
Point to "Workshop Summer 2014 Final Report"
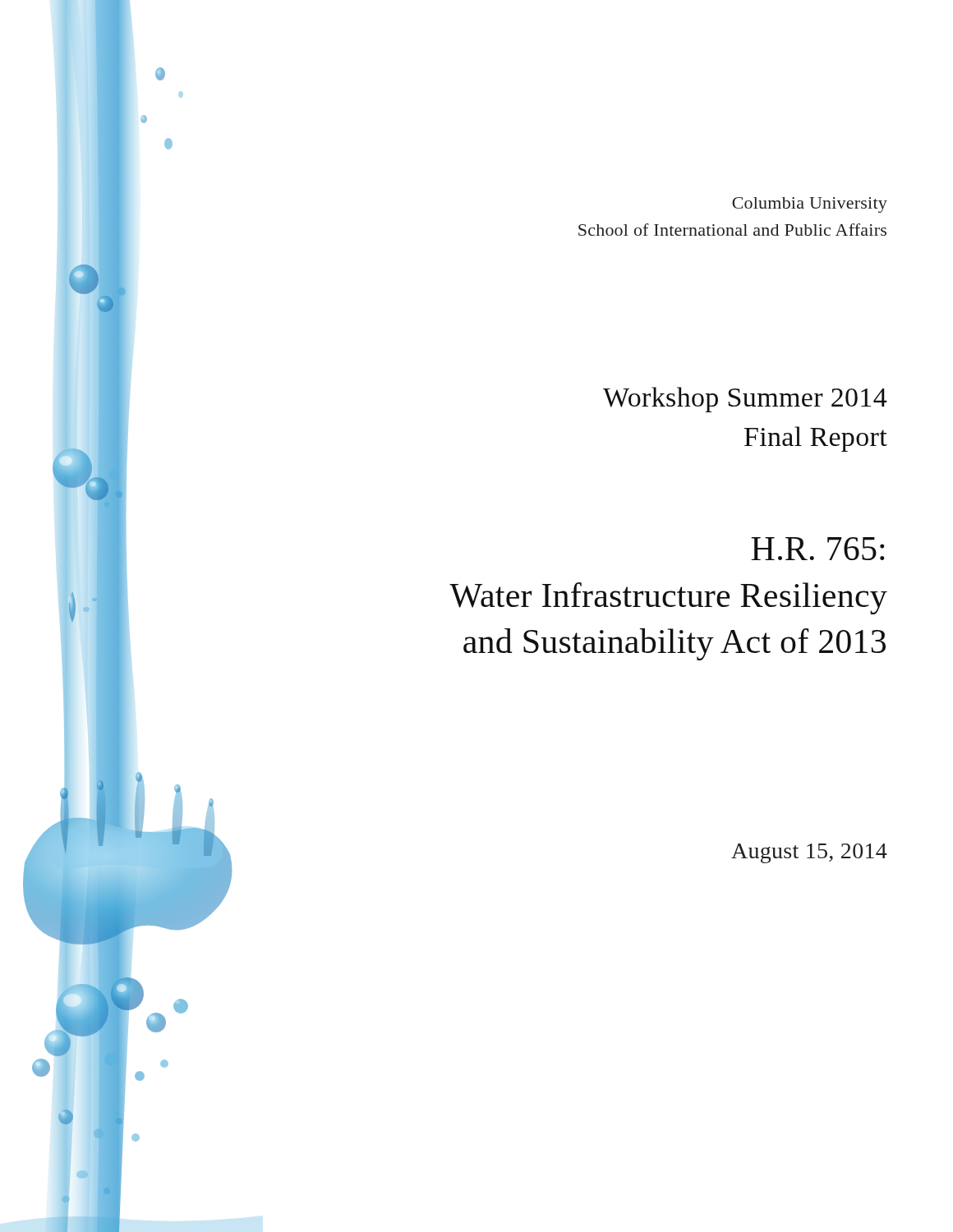pos(745,417)
